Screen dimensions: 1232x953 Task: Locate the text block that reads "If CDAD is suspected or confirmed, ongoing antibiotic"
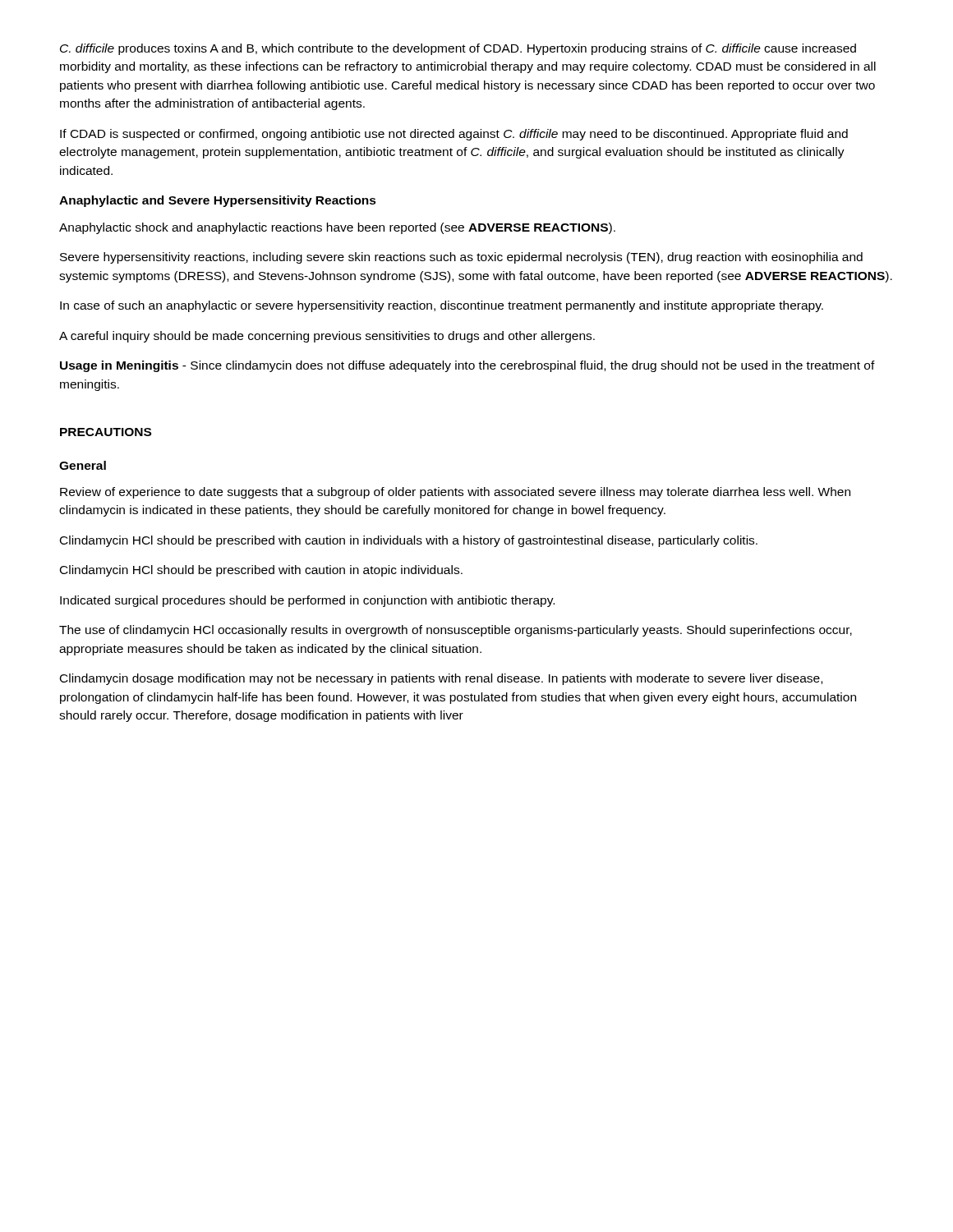(x=476, y=152)
